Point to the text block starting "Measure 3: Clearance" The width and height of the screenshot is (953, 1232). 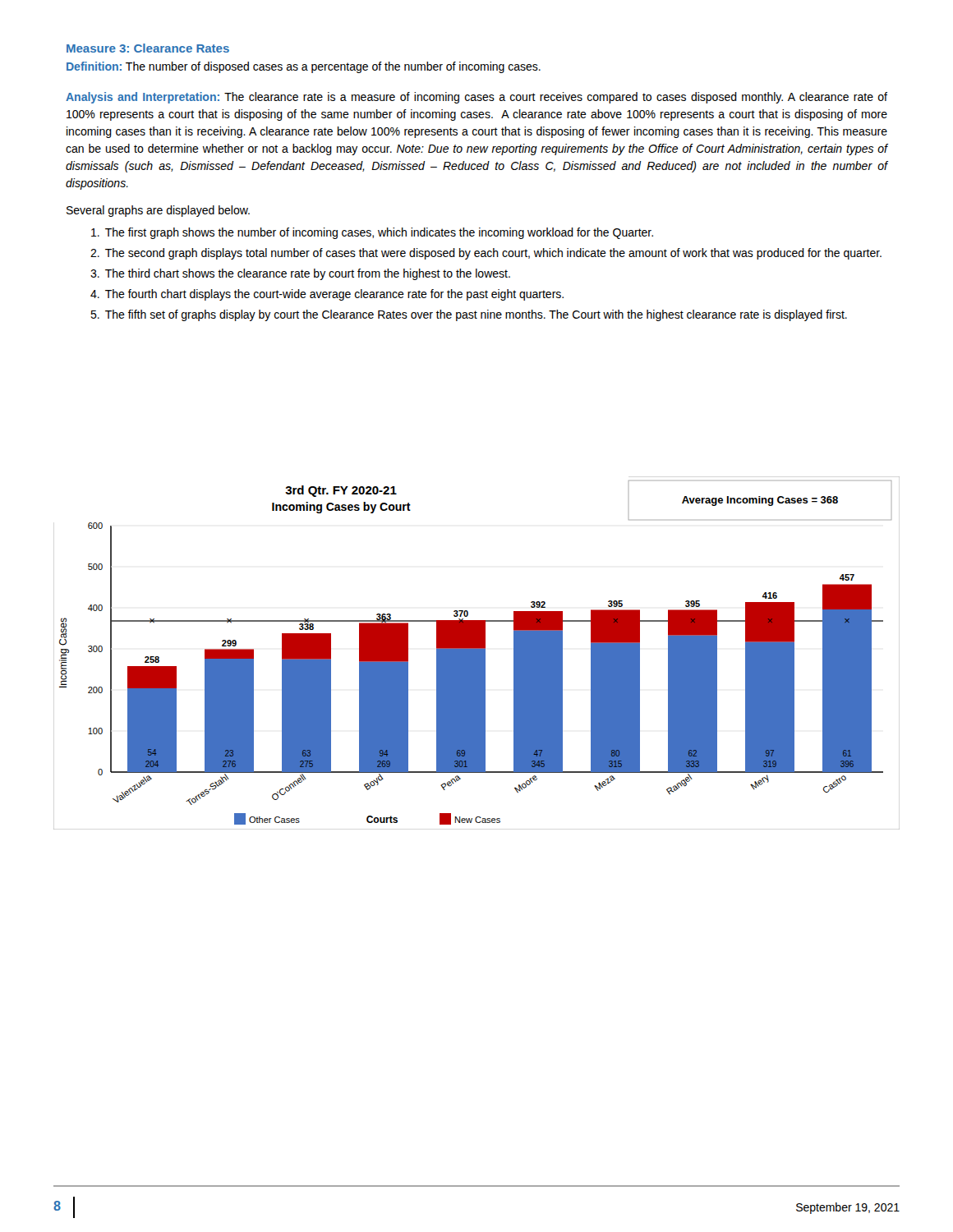click(x=148, y=48)
